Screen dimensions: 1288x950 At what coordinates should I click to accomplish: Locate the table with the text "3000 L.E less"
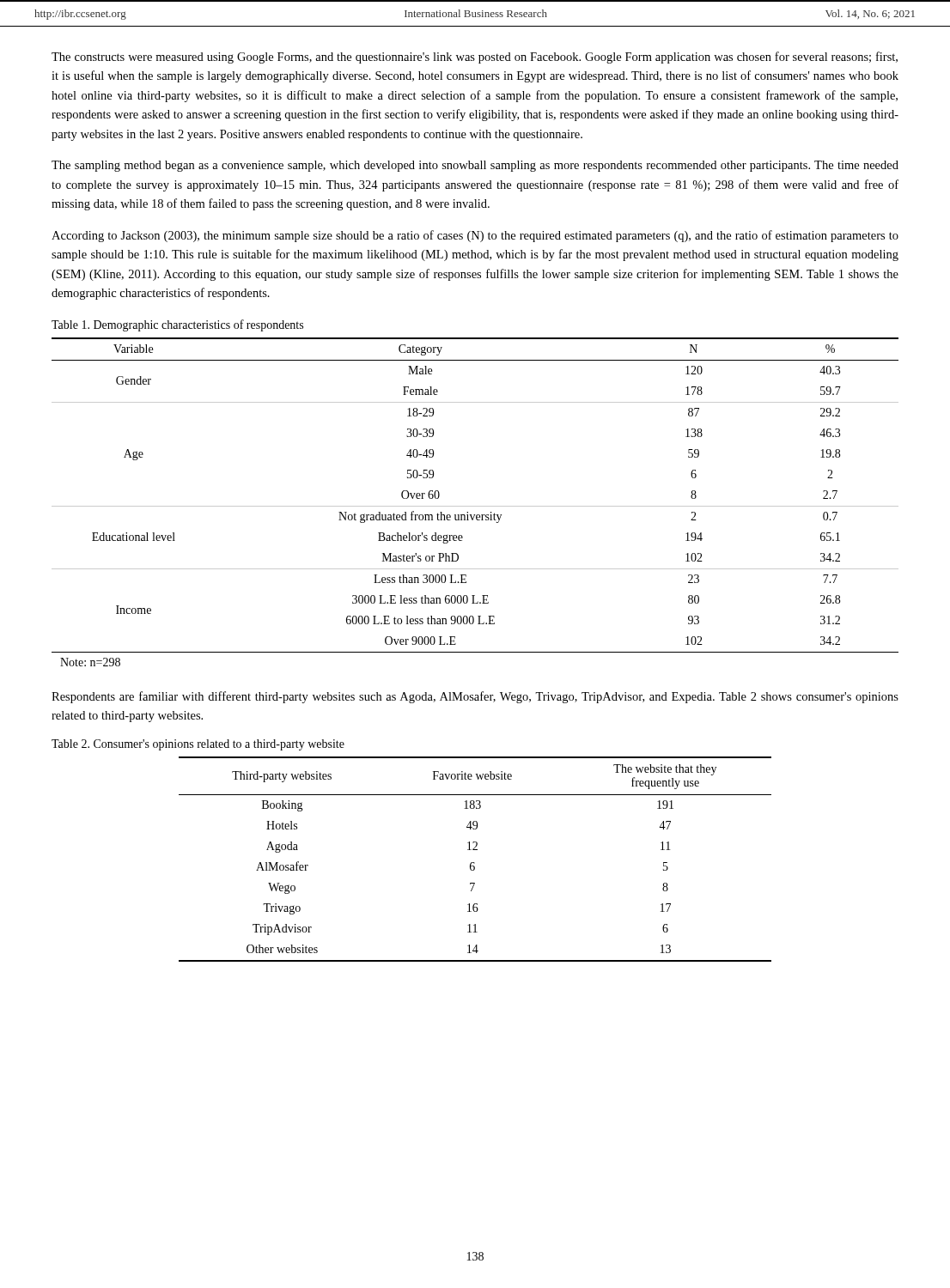click(x=475, y=505)
